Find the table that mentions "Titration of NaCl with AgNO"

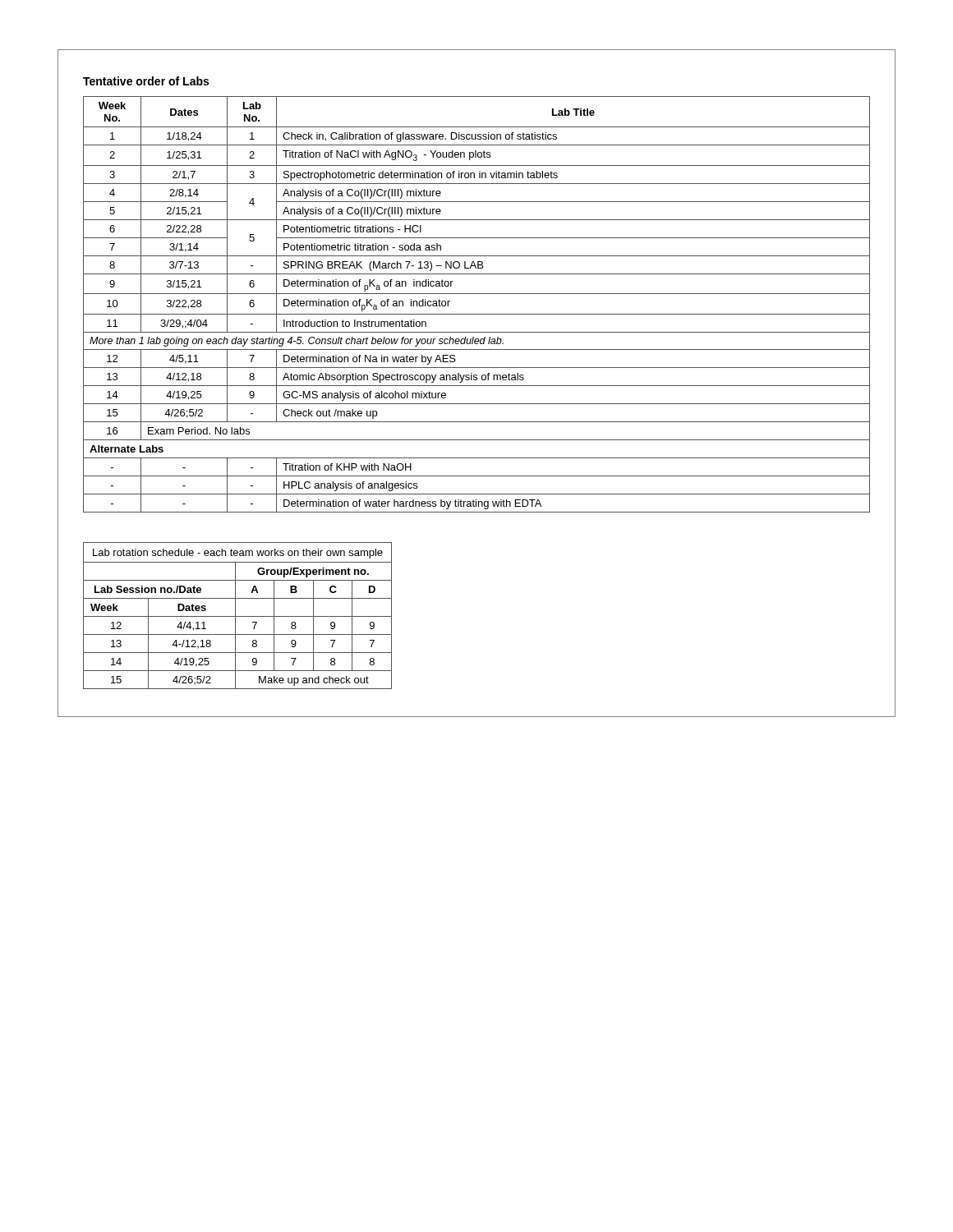click(x=476, y=304)
